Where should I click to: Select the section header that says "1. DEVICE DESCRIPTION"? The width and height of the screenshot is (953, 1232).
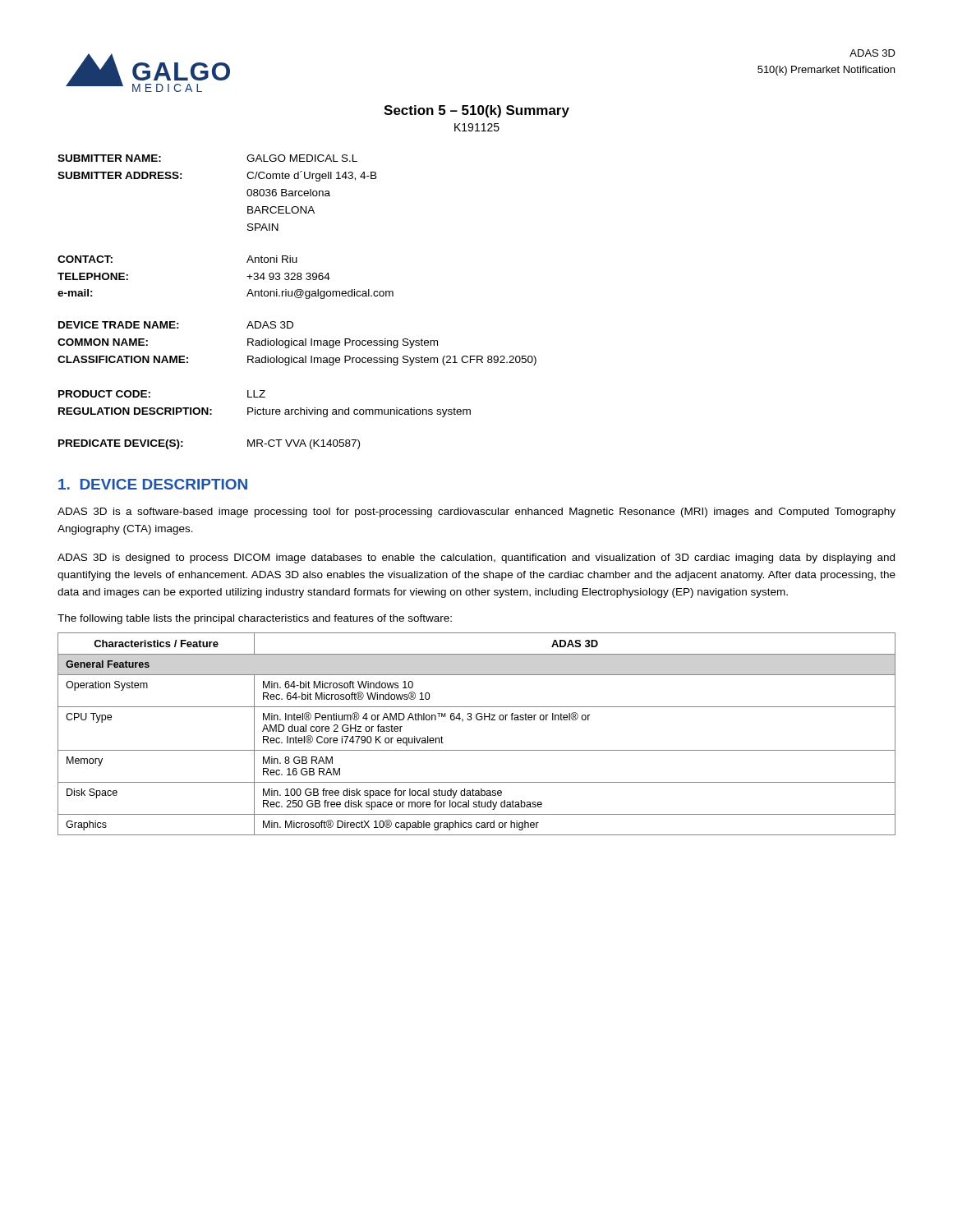click(x=153, y=484)
